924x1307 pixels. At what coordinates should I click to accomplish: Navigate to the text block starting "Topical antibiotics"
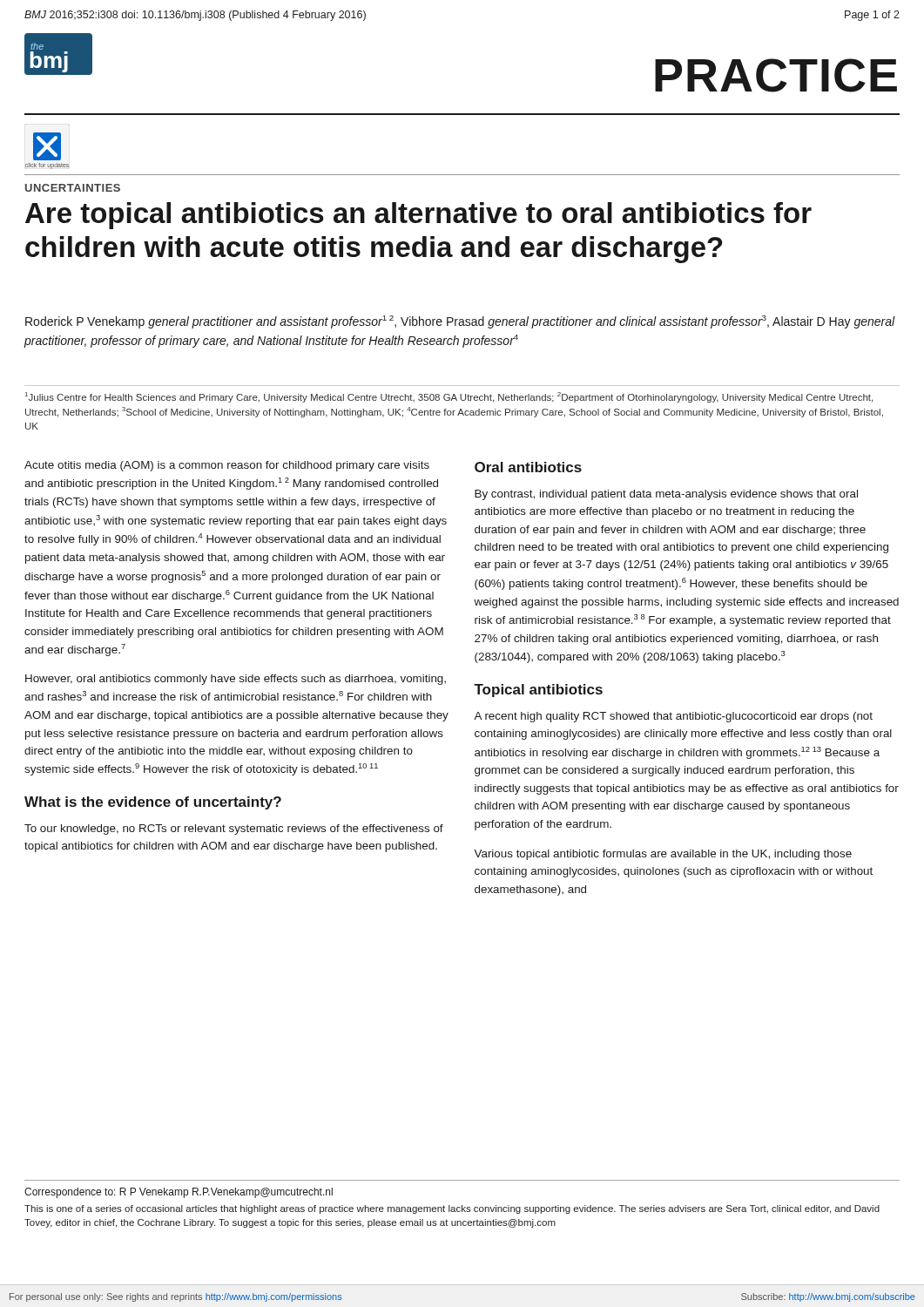(539, 690)
